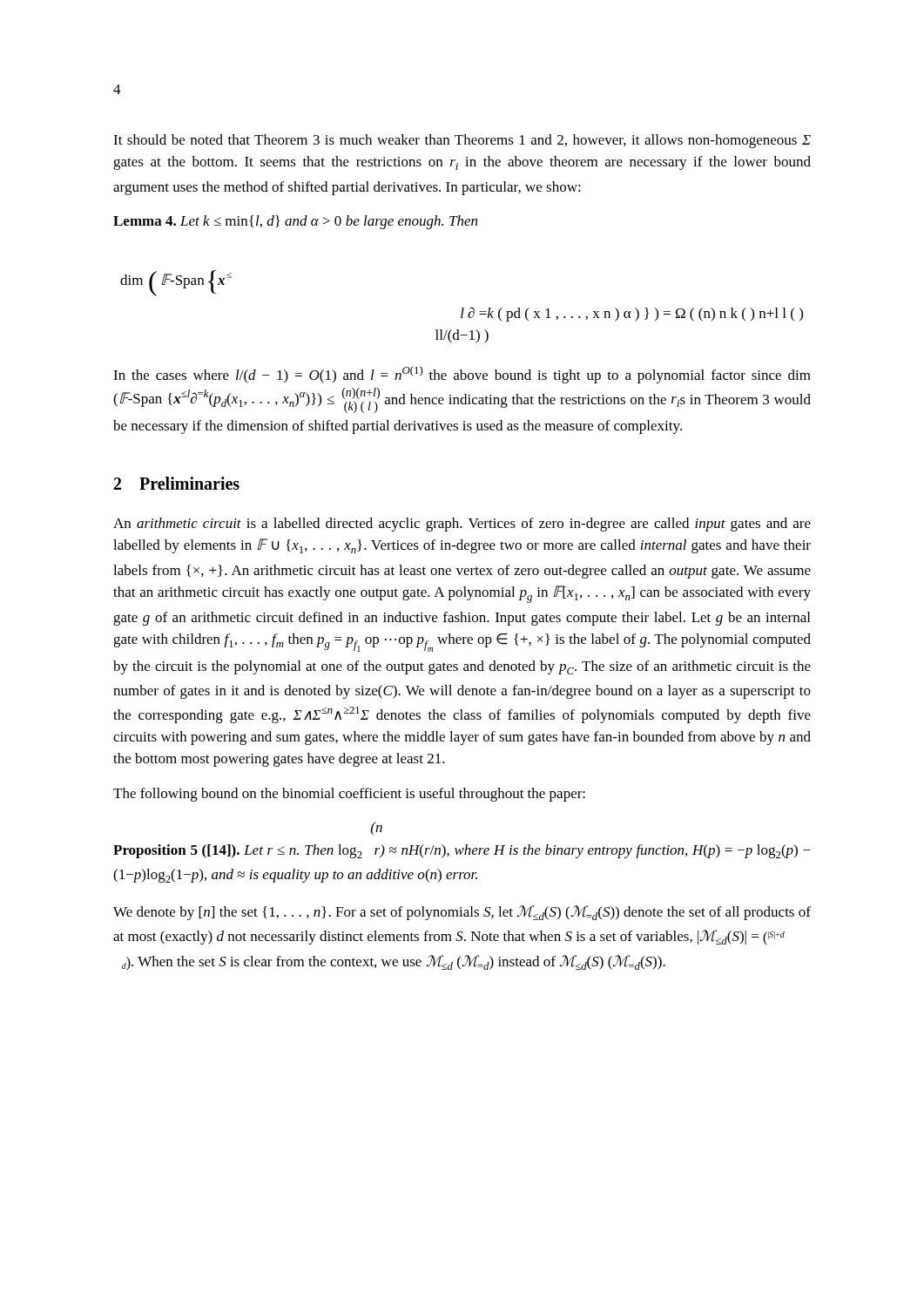Select the text block starting "The following bound on"
Image resolution: width=924 pixels, height=1307 pixels.
click(x=350, y=793)
